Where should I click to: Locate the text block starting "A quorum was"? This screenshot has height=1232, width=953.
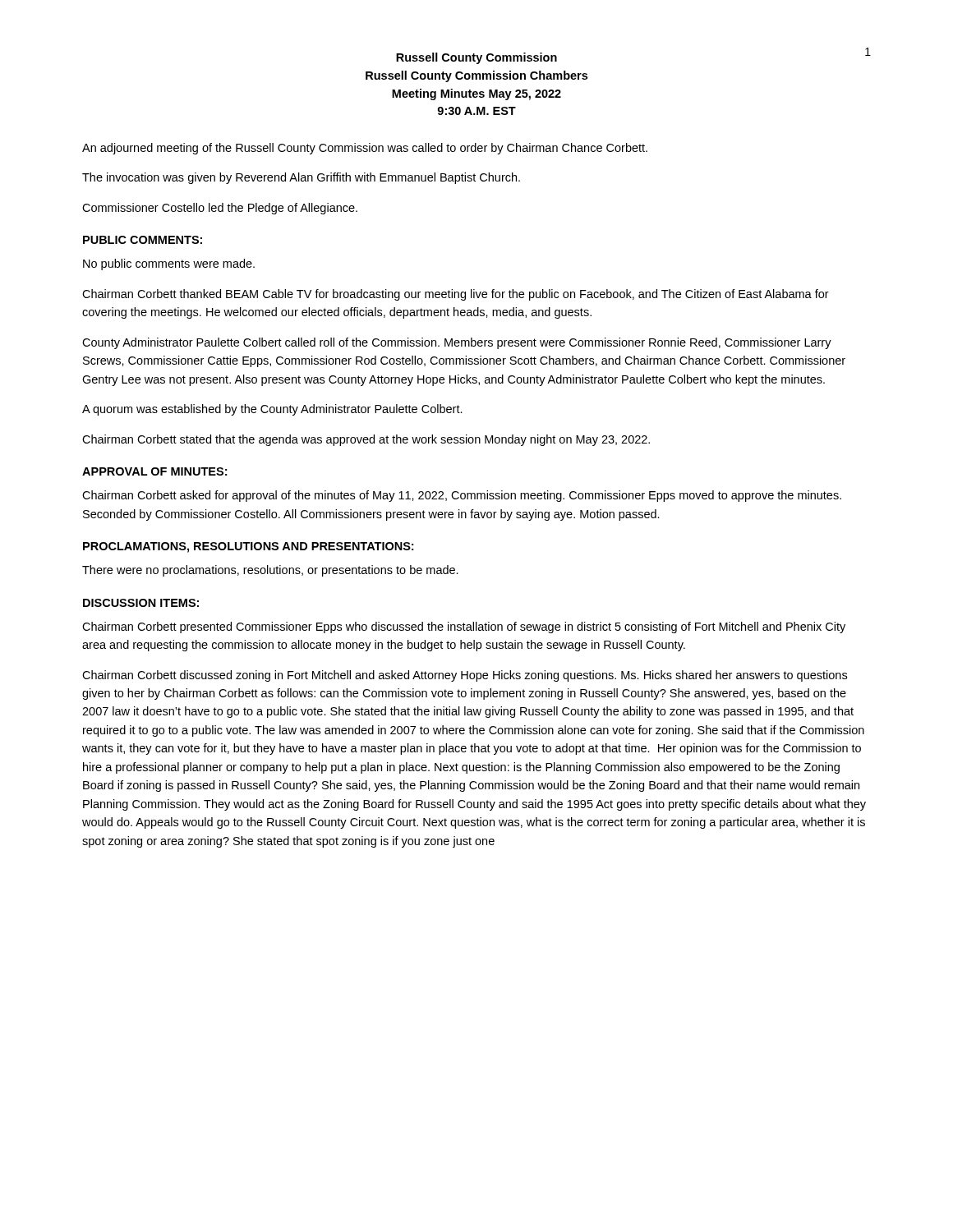pyautogui.click(x=273, y=409)
